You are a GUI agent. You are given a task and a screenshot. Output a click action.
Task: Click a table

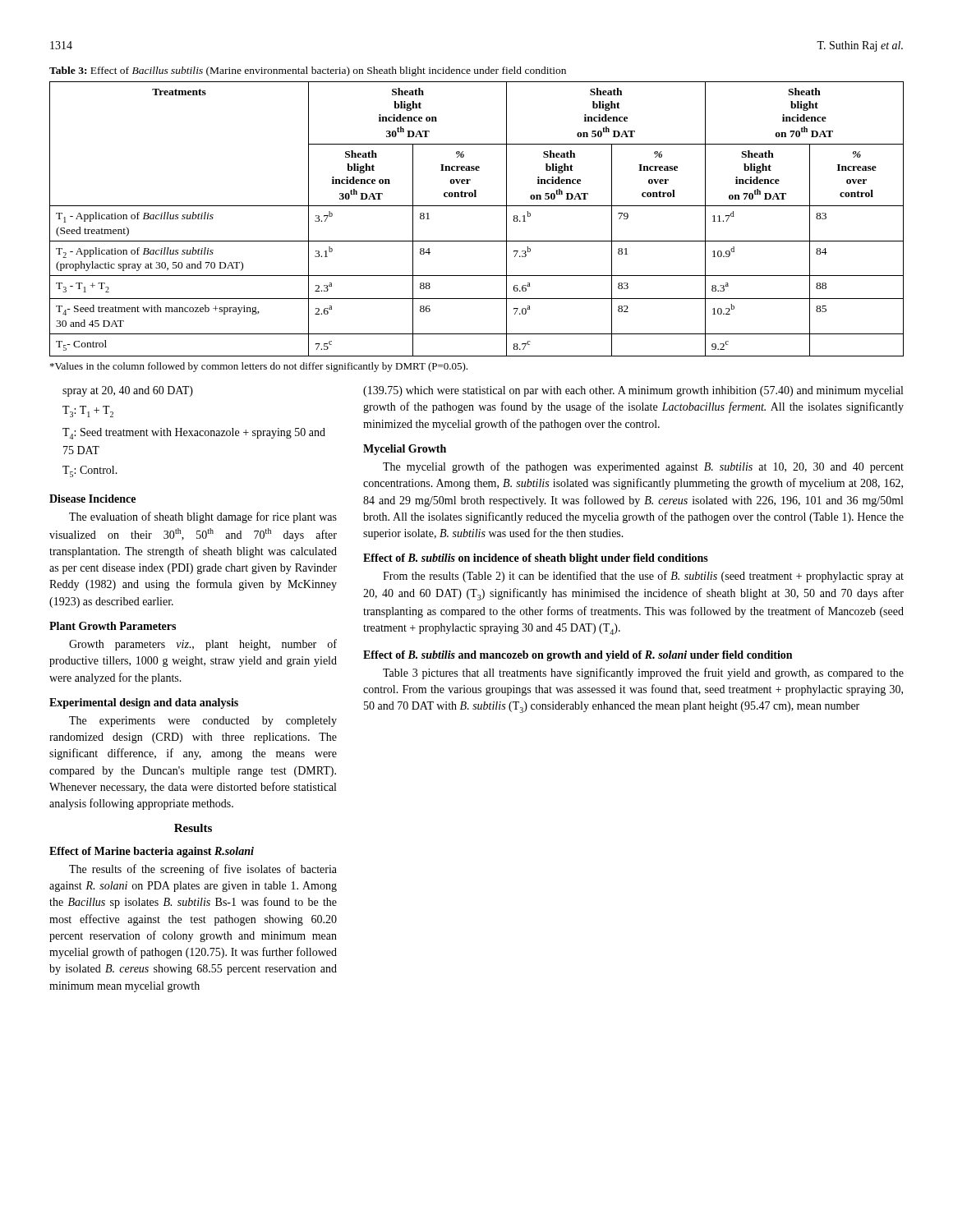(x=476, y=219)
